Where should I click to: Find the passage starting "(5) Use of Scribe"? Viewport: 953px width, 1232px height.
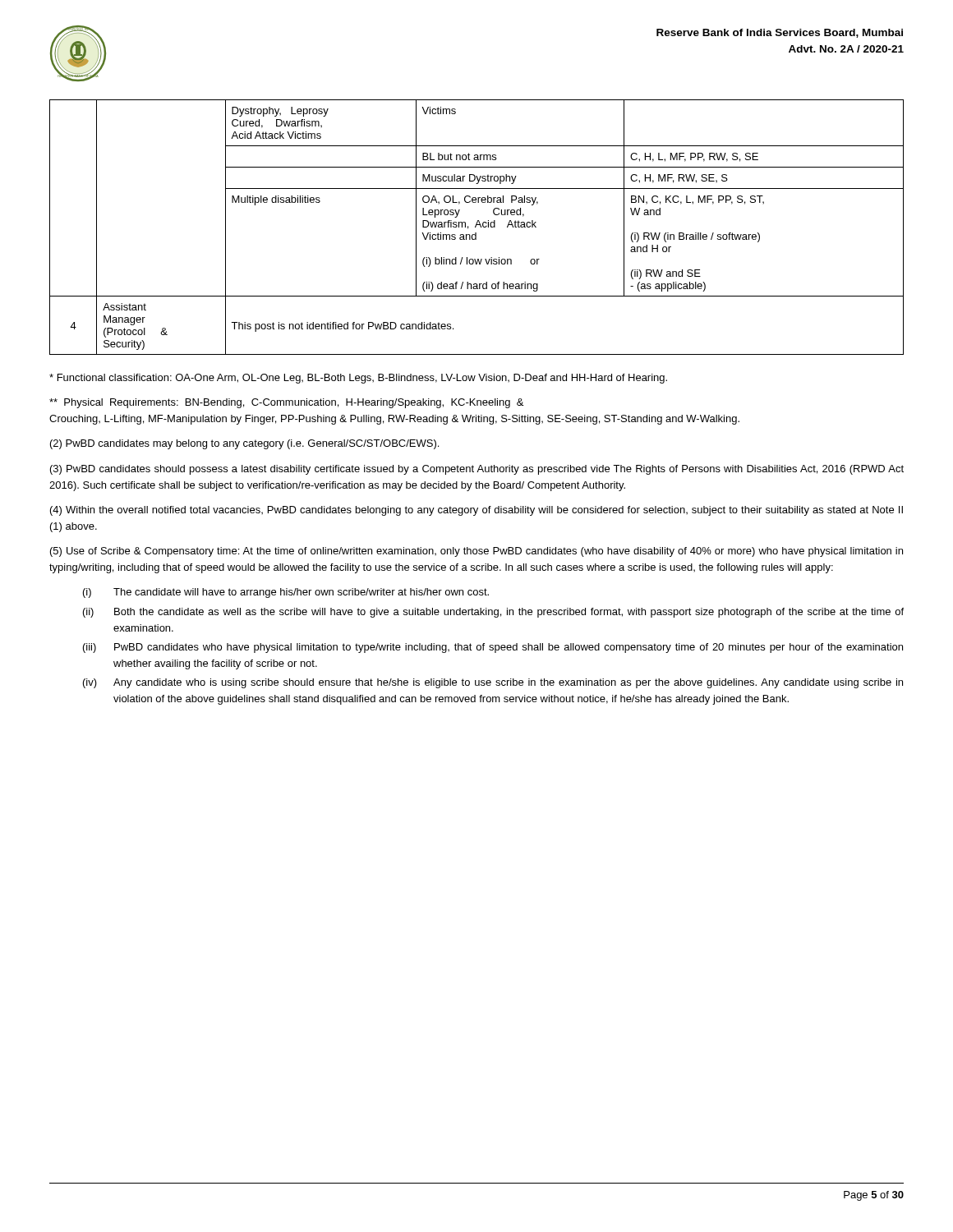[476, 559]
